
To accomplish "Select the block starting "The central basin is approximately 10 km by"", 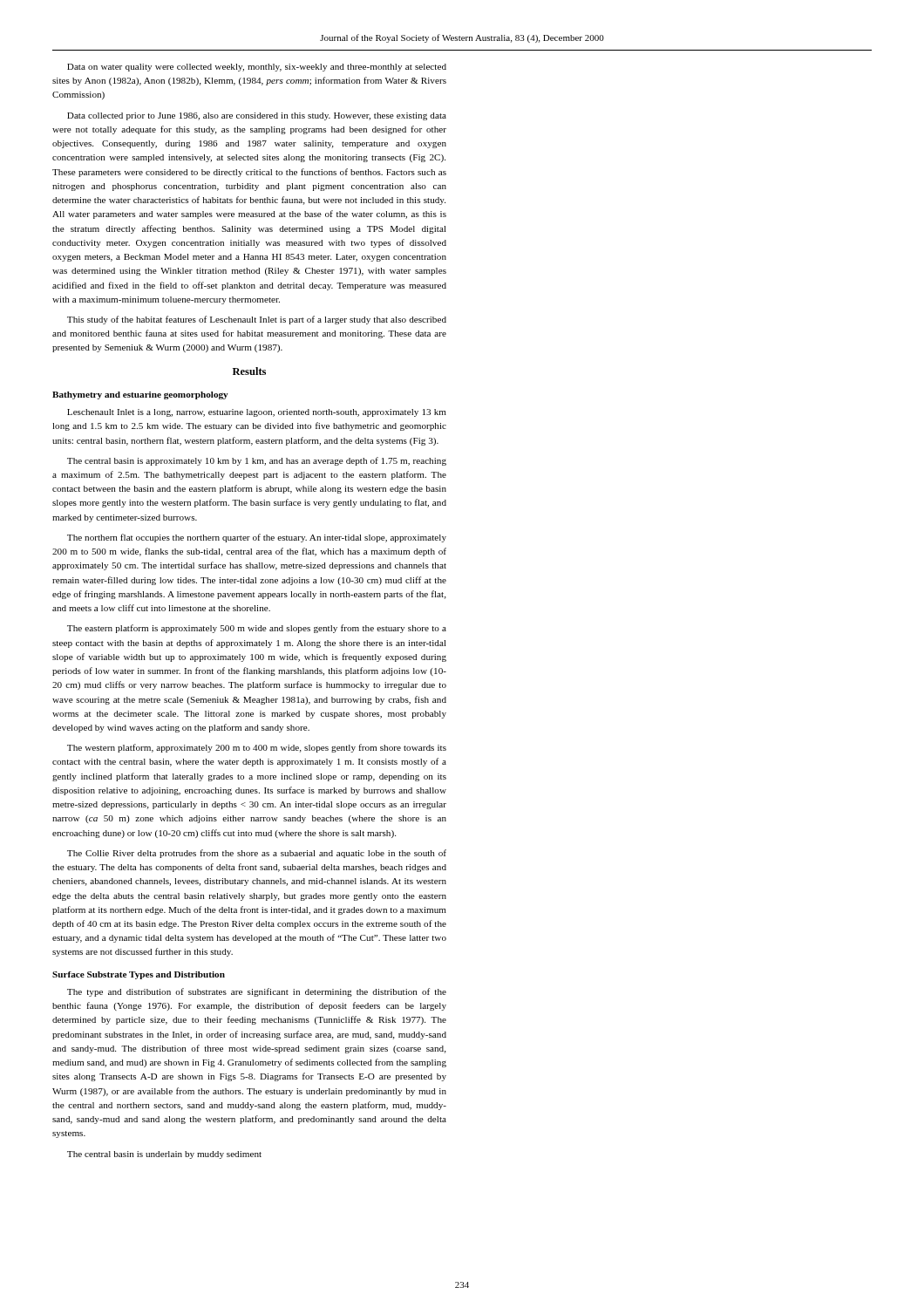I will pyautogui.click(x=249, y=489).
